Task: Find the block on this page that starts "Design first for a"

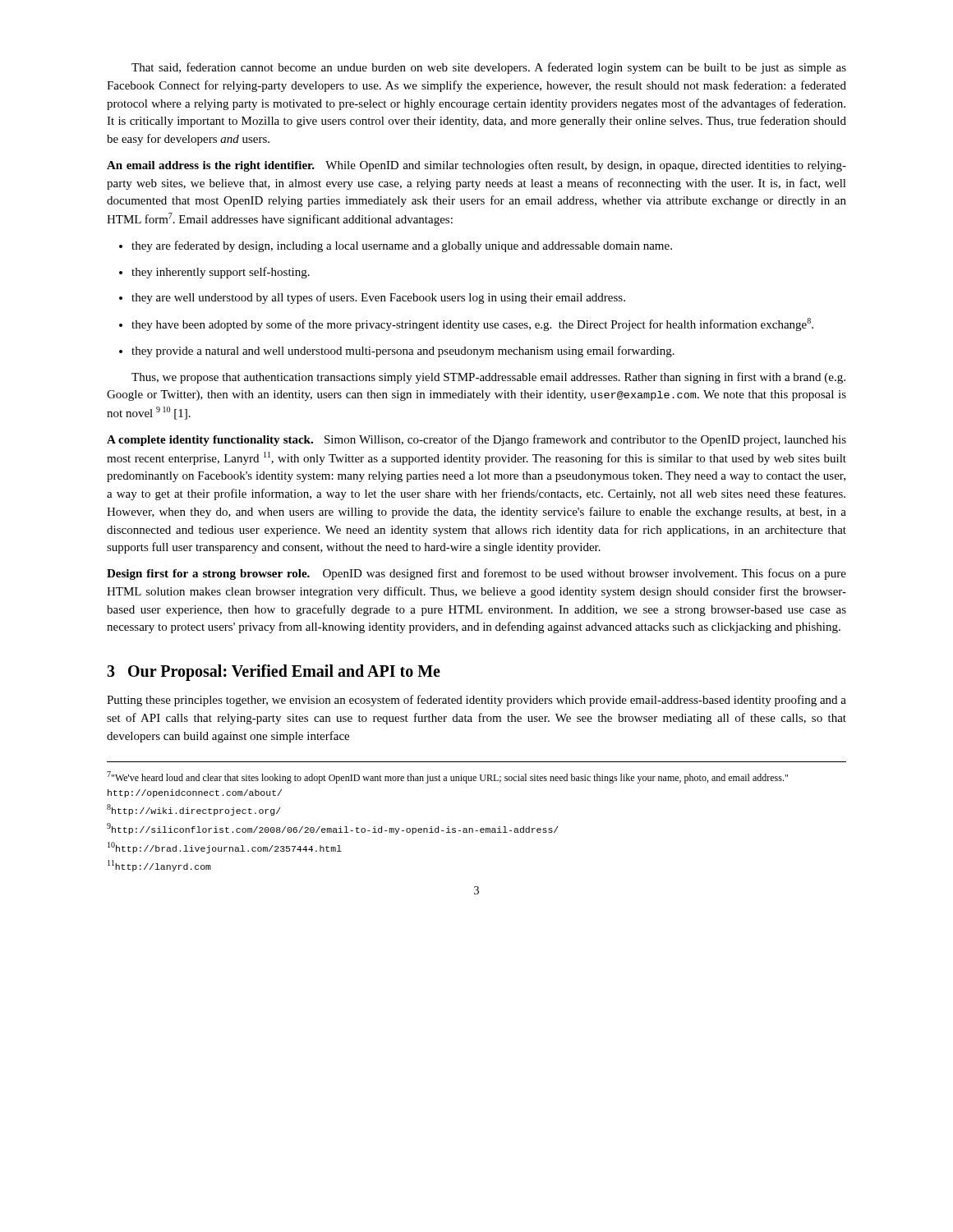Action: (x=476, y=601)
